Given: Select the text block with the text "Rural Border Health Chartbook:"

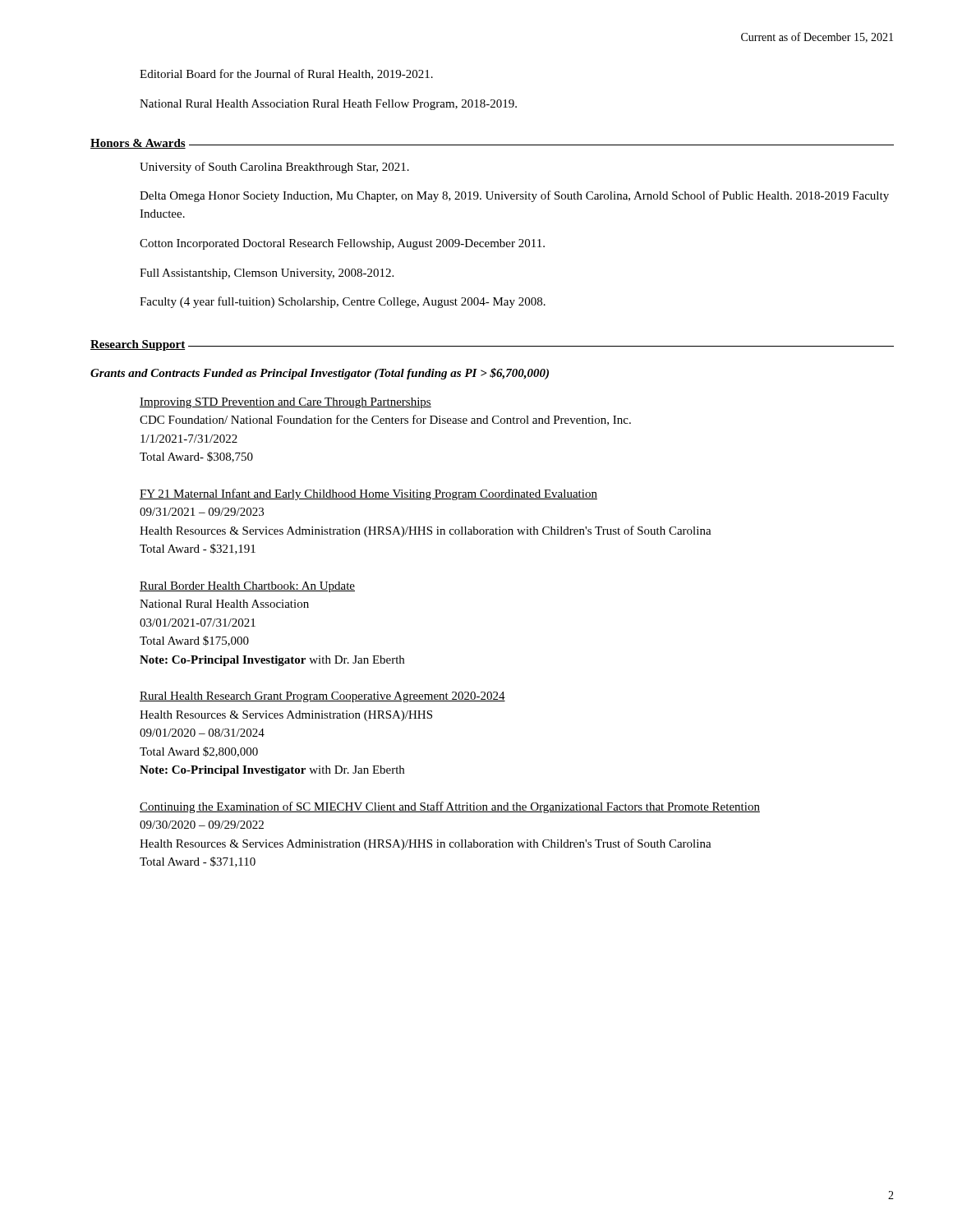Looking at the screenshot, I should (247, 587).
